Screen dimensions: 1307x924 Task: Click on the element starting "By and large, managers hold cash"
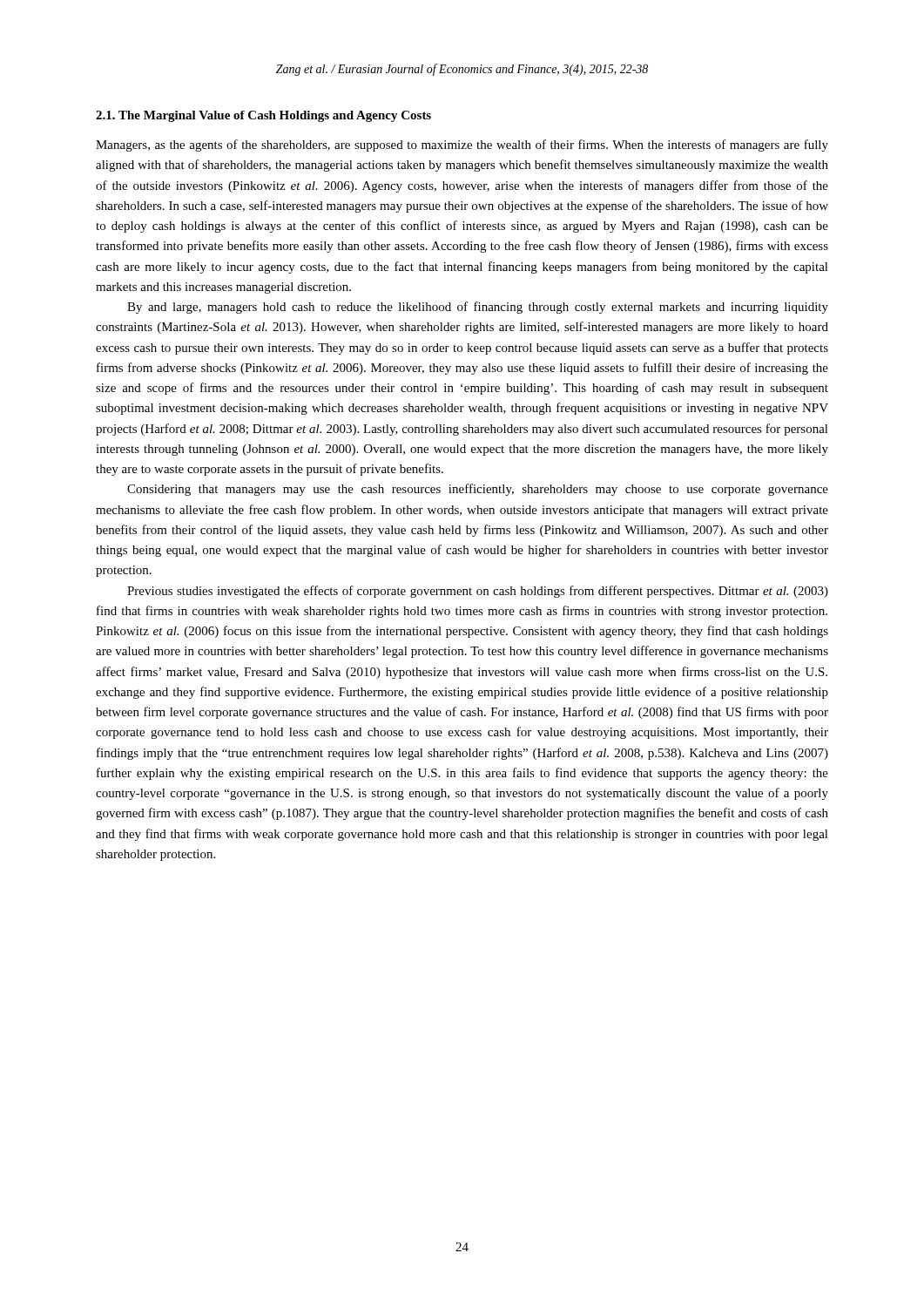click(x=462, y=388)
